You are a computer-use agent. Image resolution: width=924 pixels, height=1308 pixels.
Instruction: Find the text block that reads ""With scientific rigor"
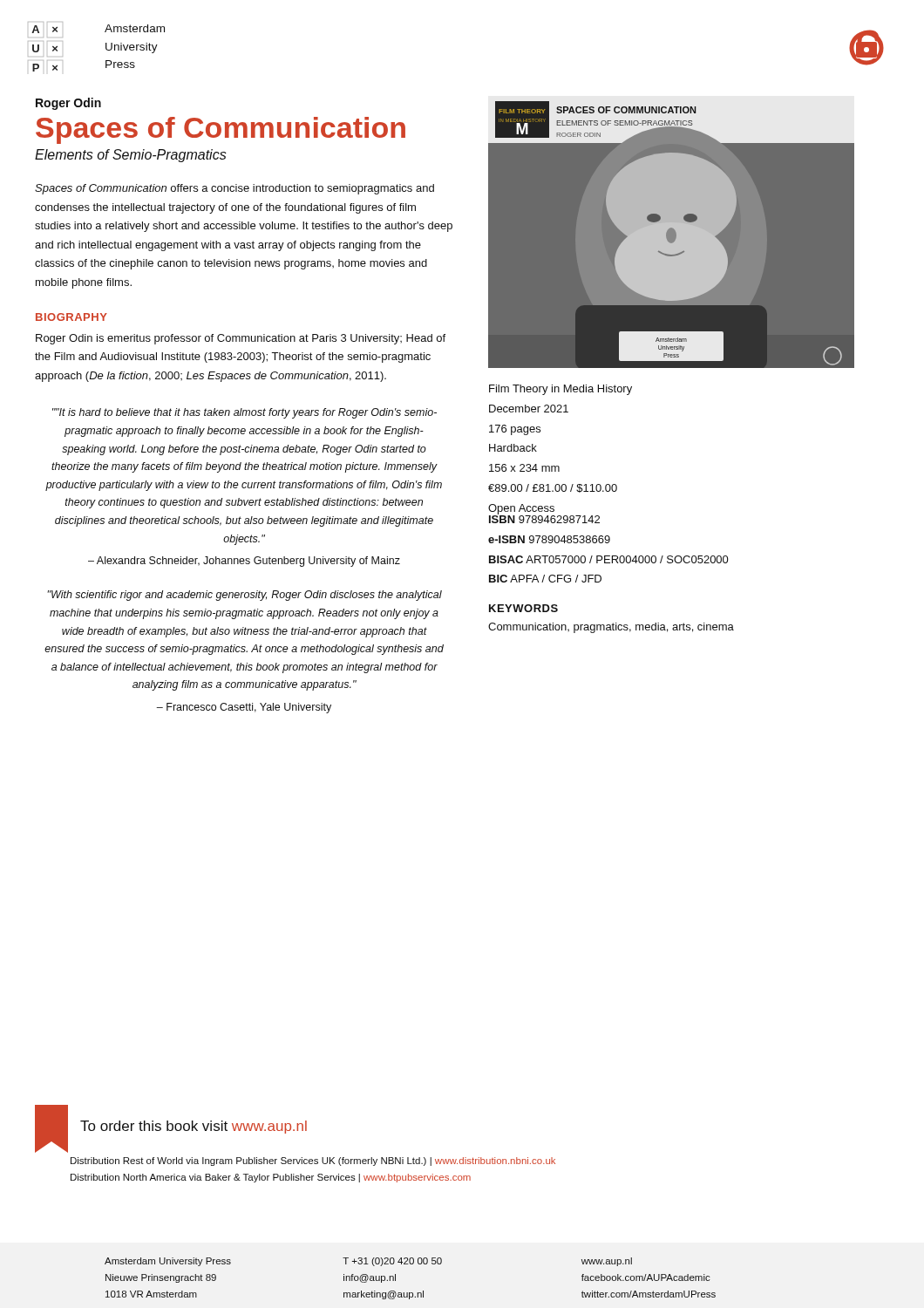pyautogui.click(x=244, y=640)
